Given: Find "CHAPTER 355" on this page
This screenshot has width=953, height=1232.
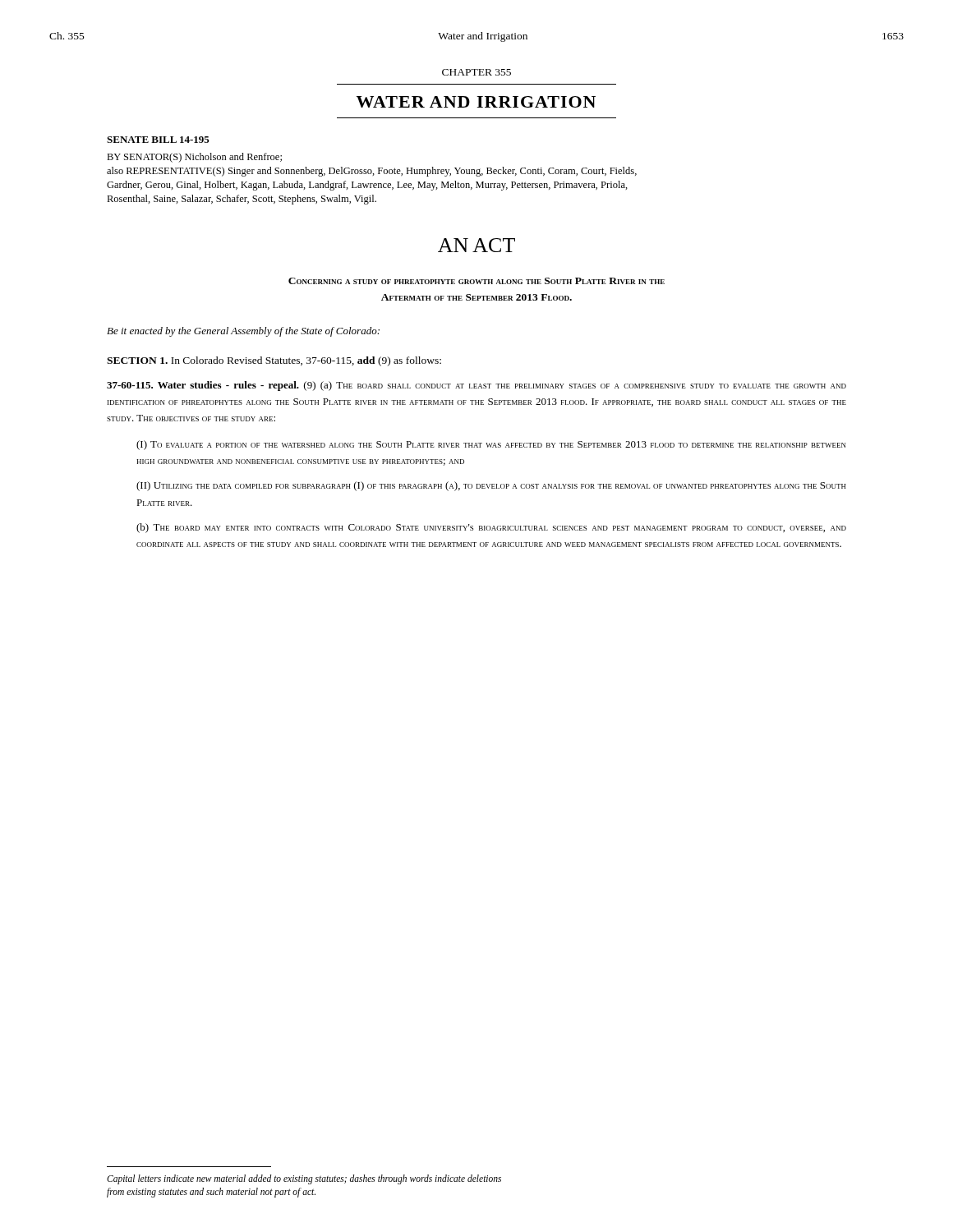Looking at the screenshot, I should click(x=476, y=72).
